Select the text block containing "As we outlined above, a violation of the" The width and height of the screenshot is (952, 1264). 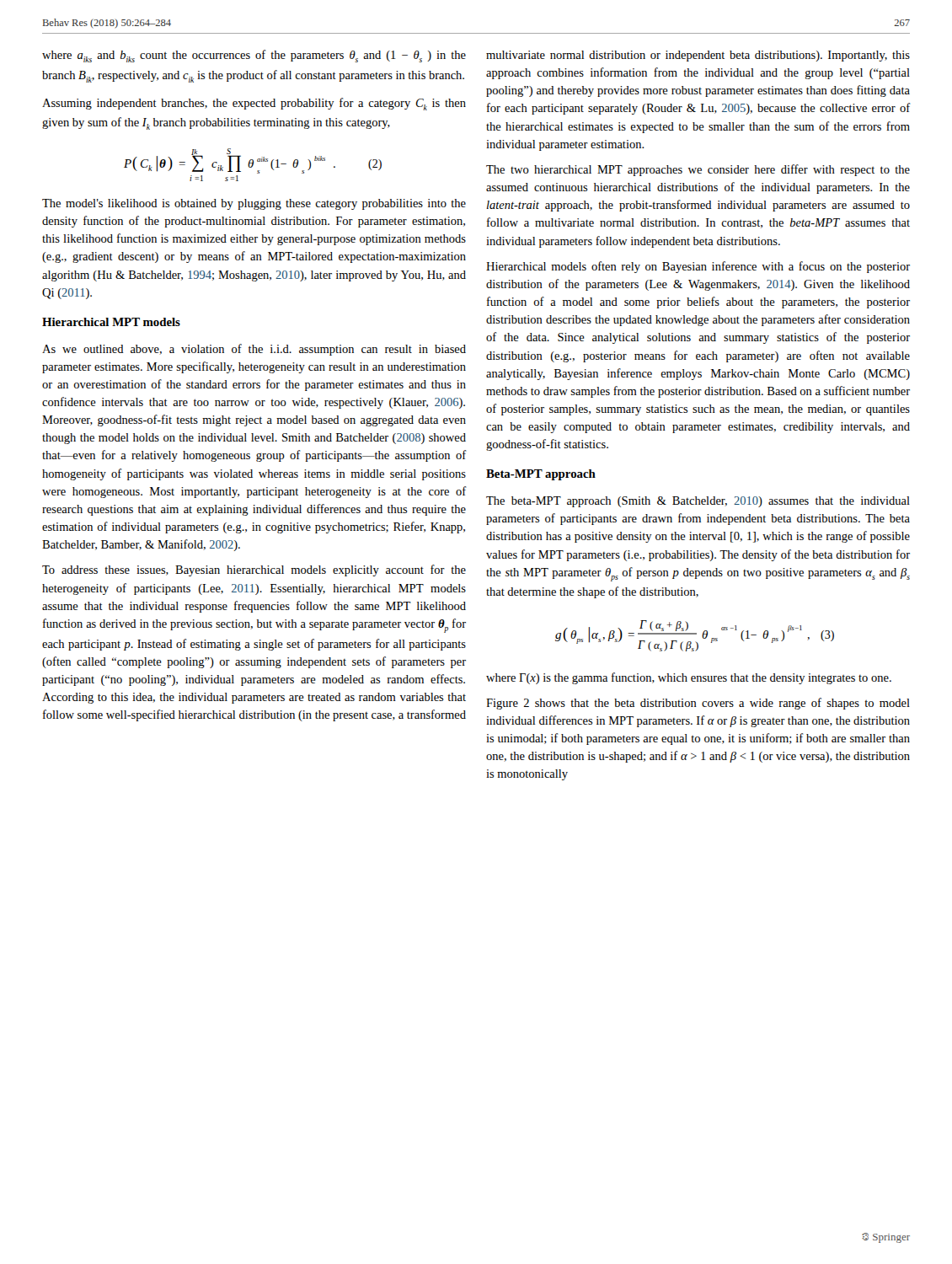click(x=254, y=447)
